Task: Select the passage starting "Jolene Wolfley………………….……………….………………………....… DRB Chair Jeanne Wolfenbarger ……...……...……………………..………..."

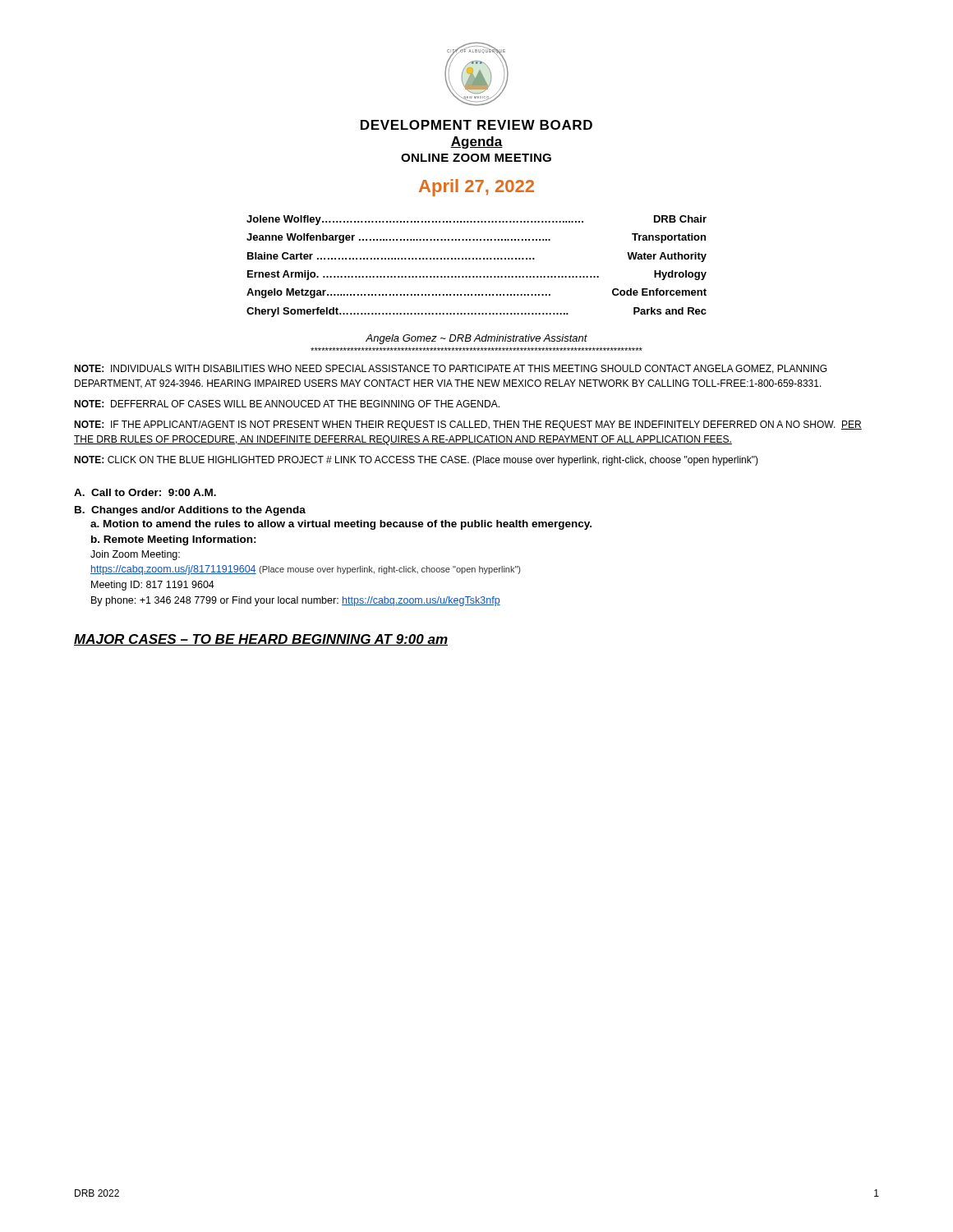Action: pyautogui.click(x=476, y=265)
